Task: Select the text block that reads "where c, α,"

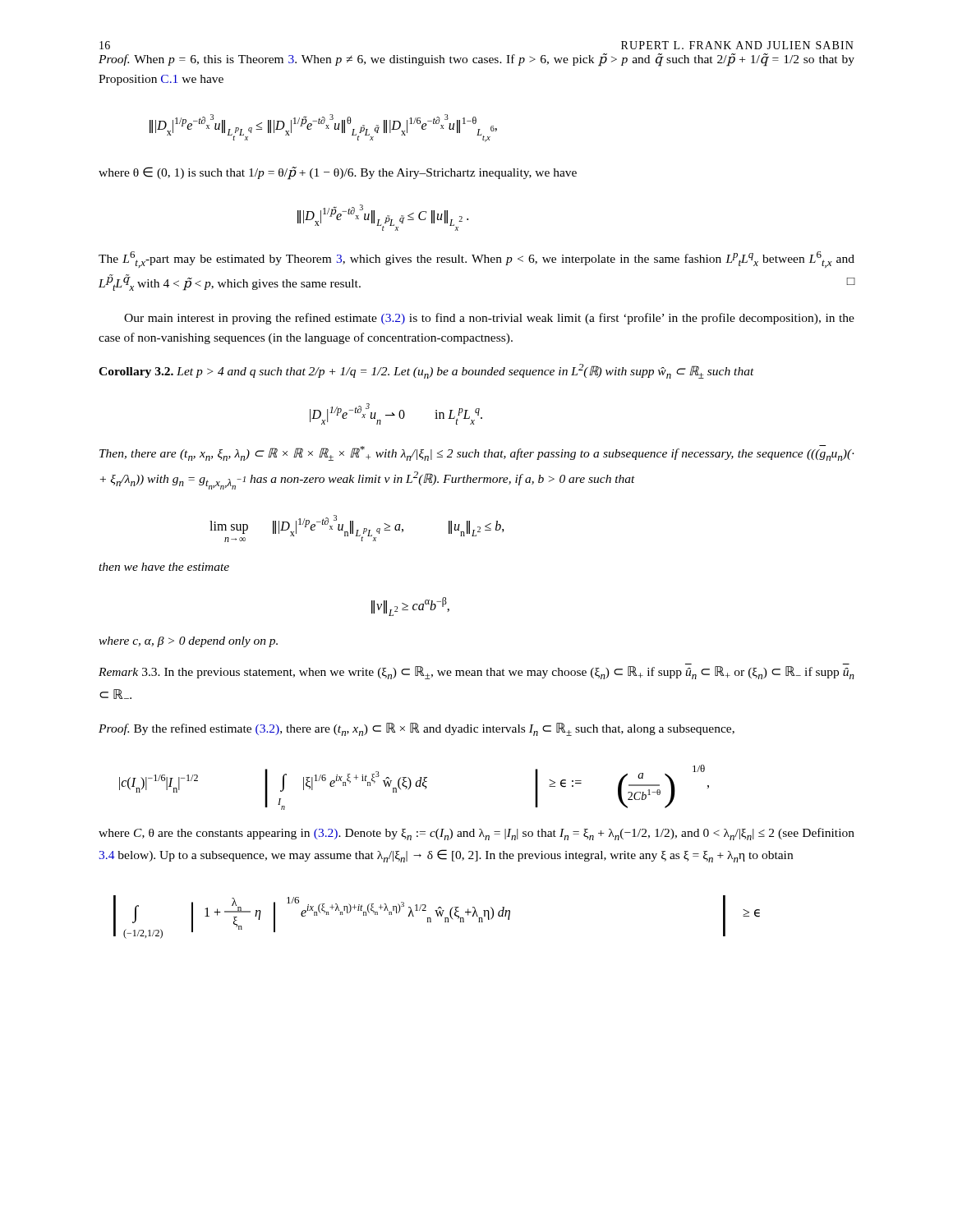Action: pyautogui.click(x=189, y=641)
